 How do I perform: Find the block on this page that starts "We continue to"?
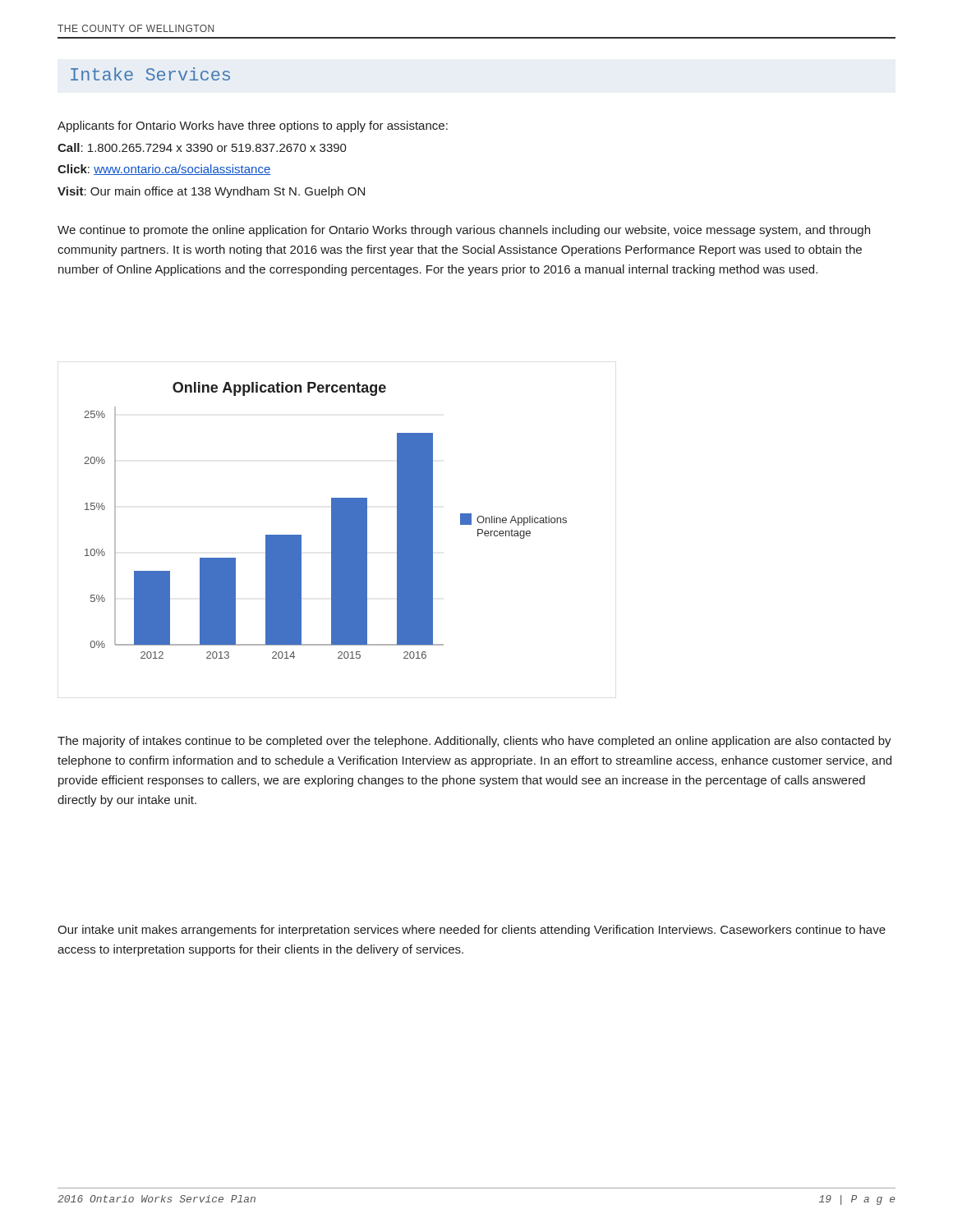(x=464, y=249)
